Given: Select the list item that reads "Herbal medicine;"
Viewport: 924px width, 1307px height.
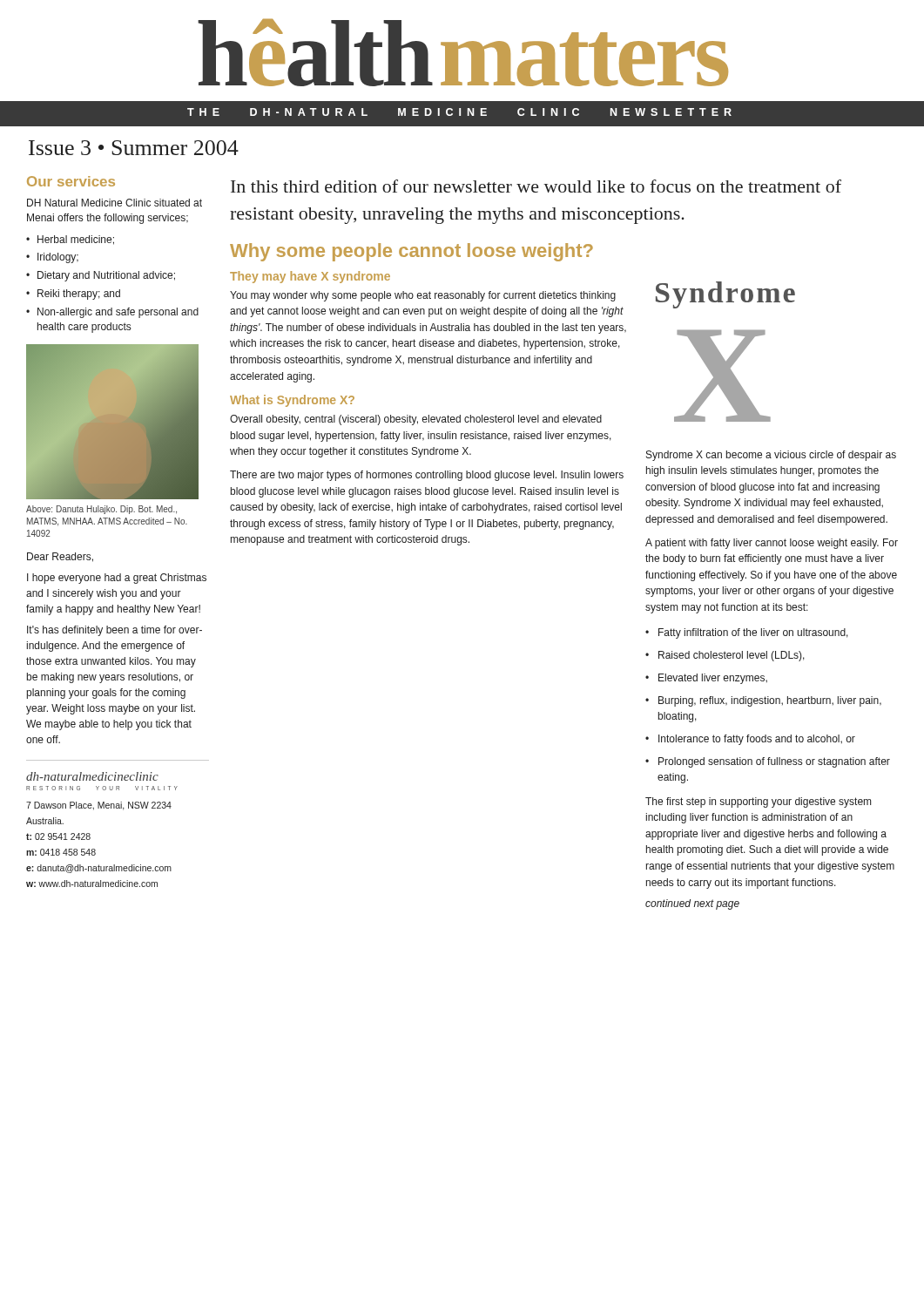Looking at the screenshot, I should pyautogui.click(x=76, y=239).
